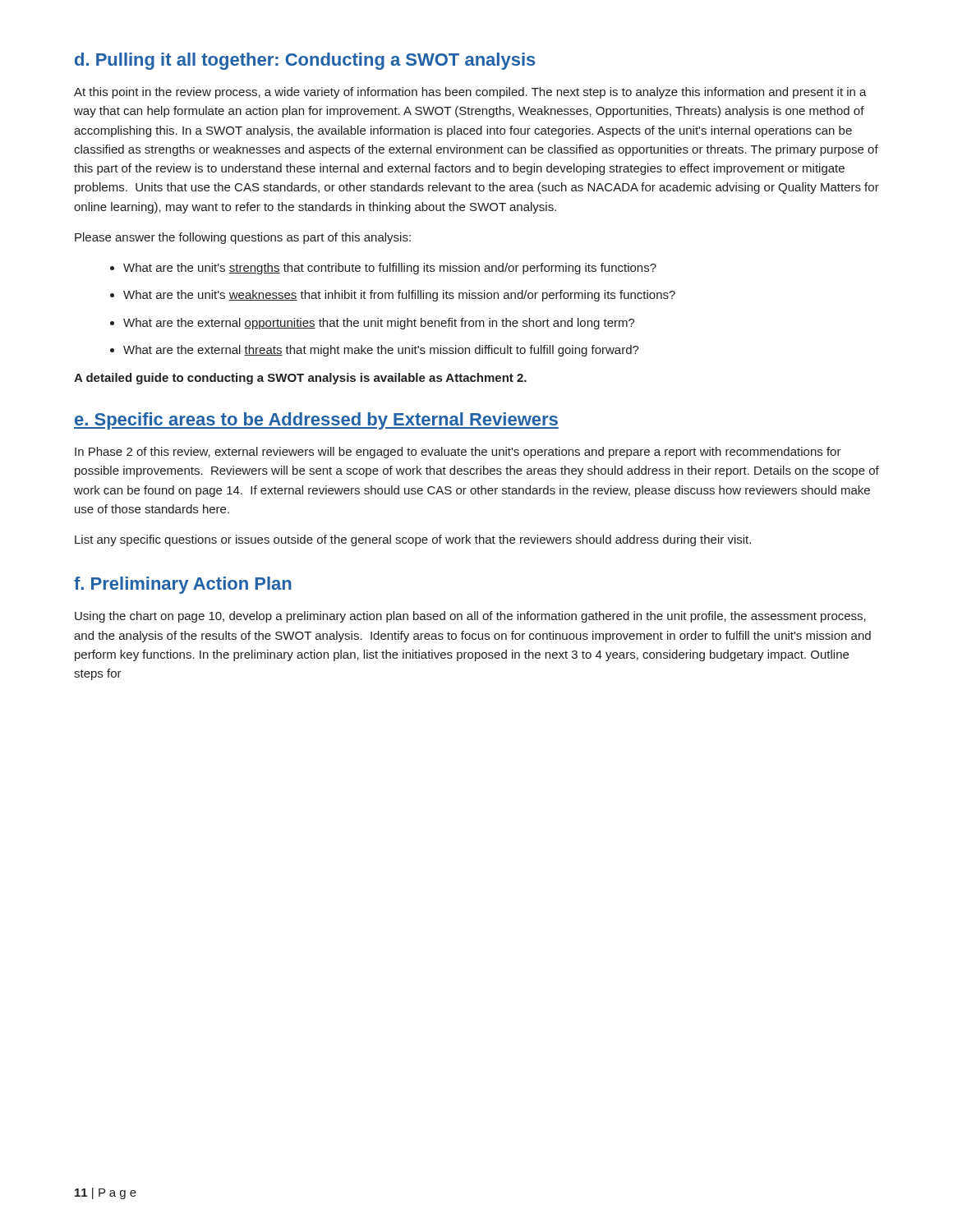Locate the region starting "f. Preliminary Action"
This screenshot has height=1232, width=953.
pyautogui.click(x=183, y=585)
